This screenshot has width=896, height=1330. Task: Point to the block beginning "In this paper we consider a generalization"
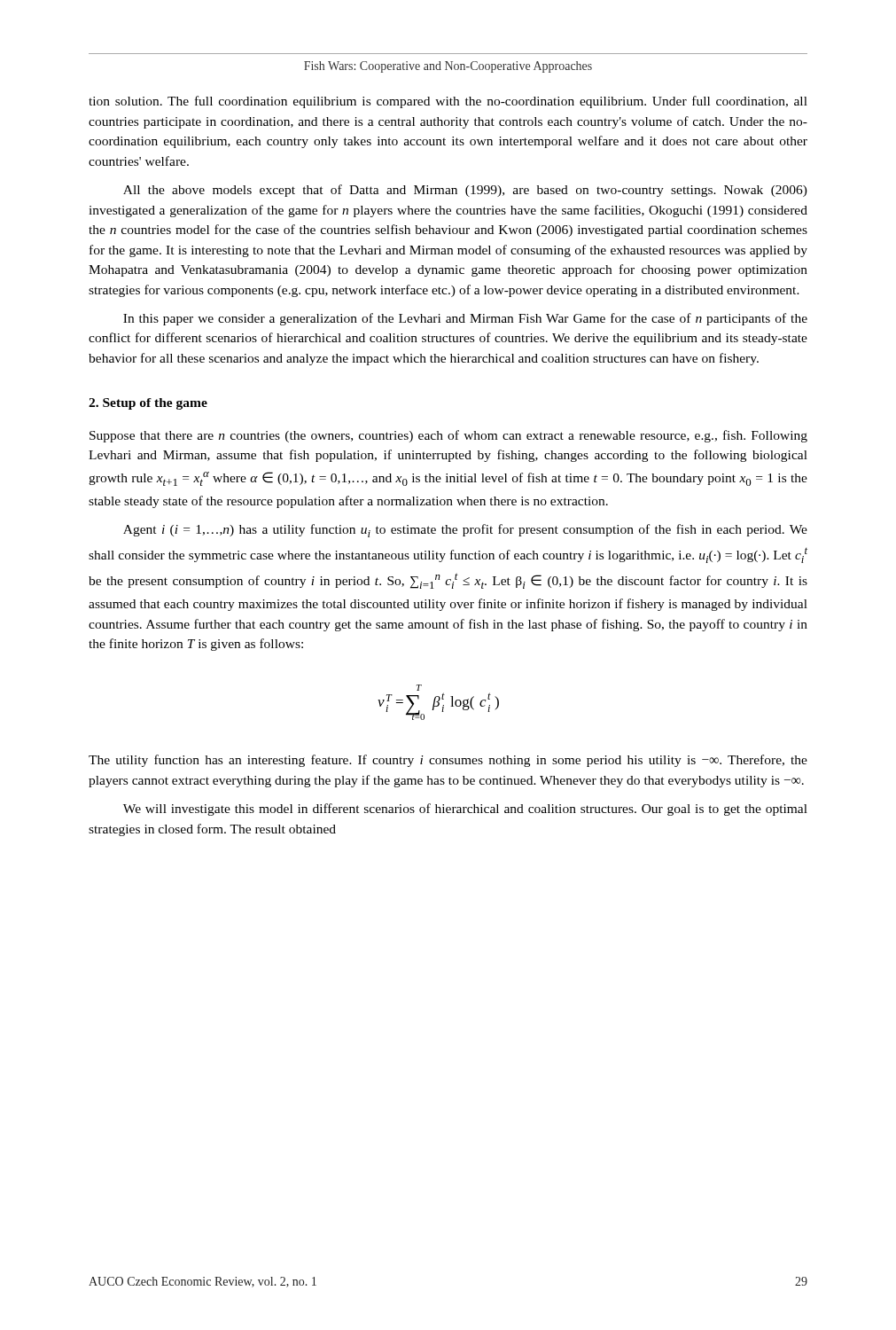pyautogui.click(x=448, y=338)
